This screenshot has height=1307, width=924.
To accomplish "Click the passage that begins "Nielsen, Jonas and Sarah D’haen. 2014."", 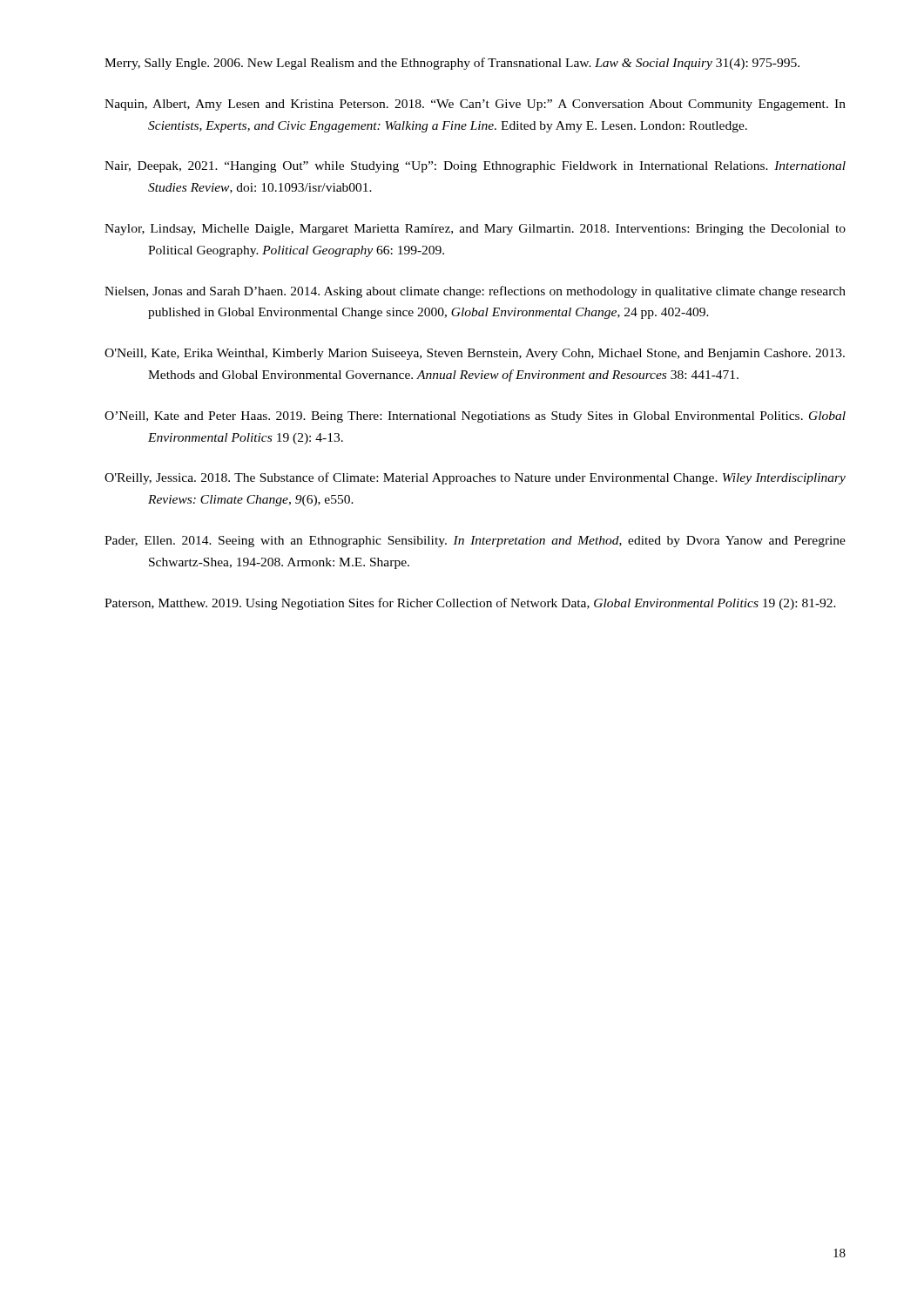I will 475,301.
